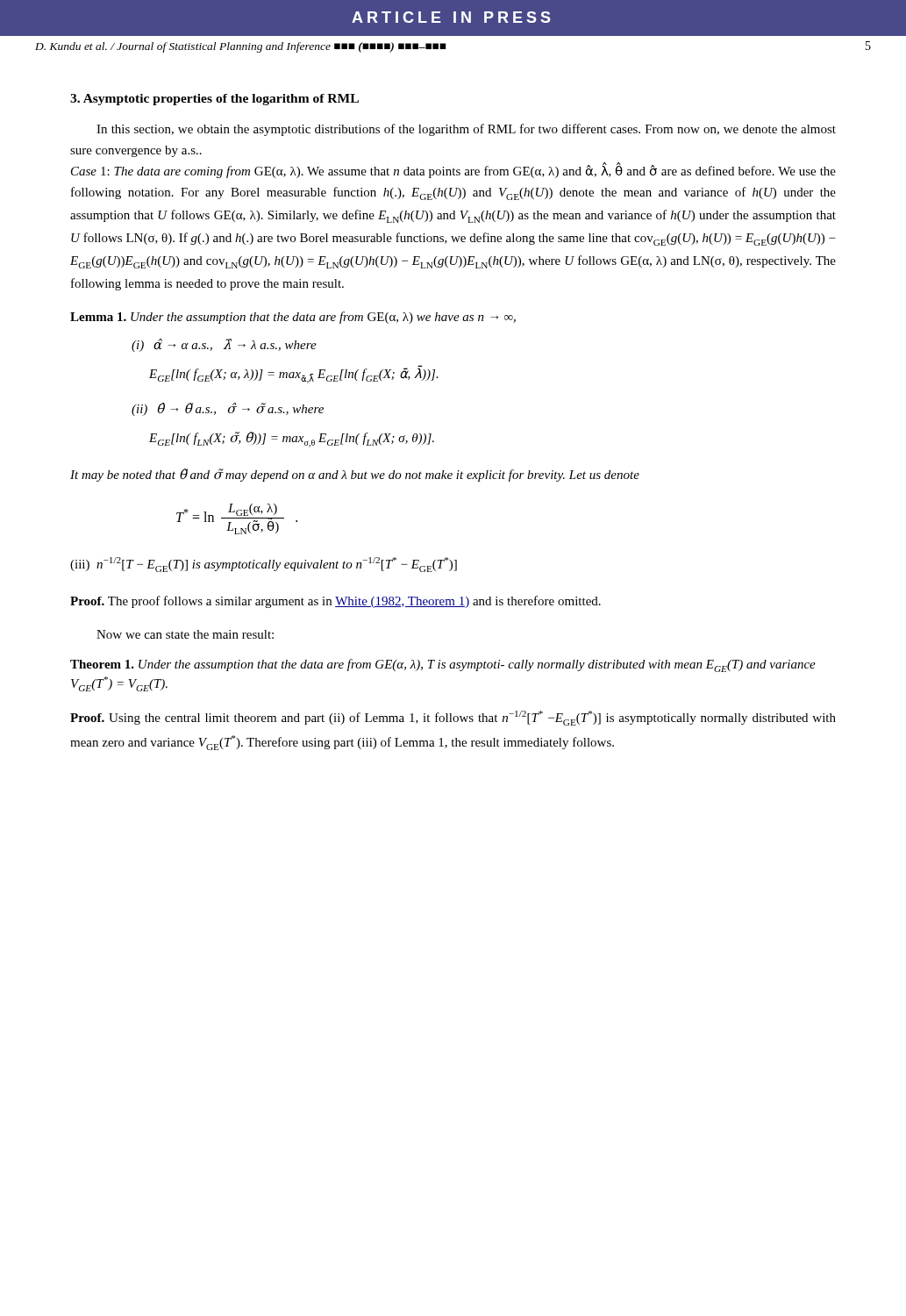Click on the formula that says "(ii) θ̂ → θ̃ a.s., σ̂ →"
Viewport: 906px width, 1316px height.
[228, 409]
